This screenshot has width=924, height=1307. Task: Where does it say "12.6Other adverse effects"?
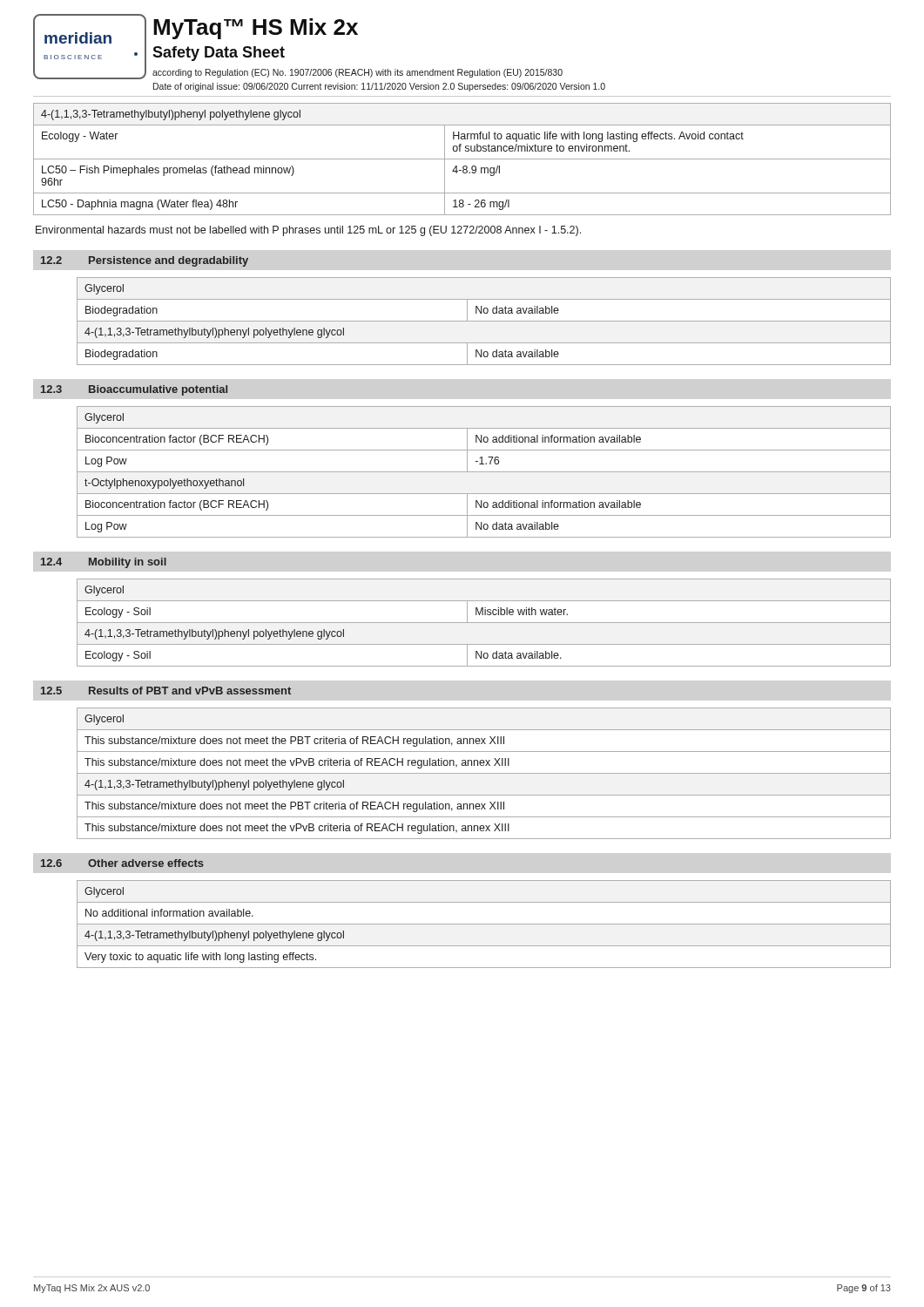[x=122, y=863]
